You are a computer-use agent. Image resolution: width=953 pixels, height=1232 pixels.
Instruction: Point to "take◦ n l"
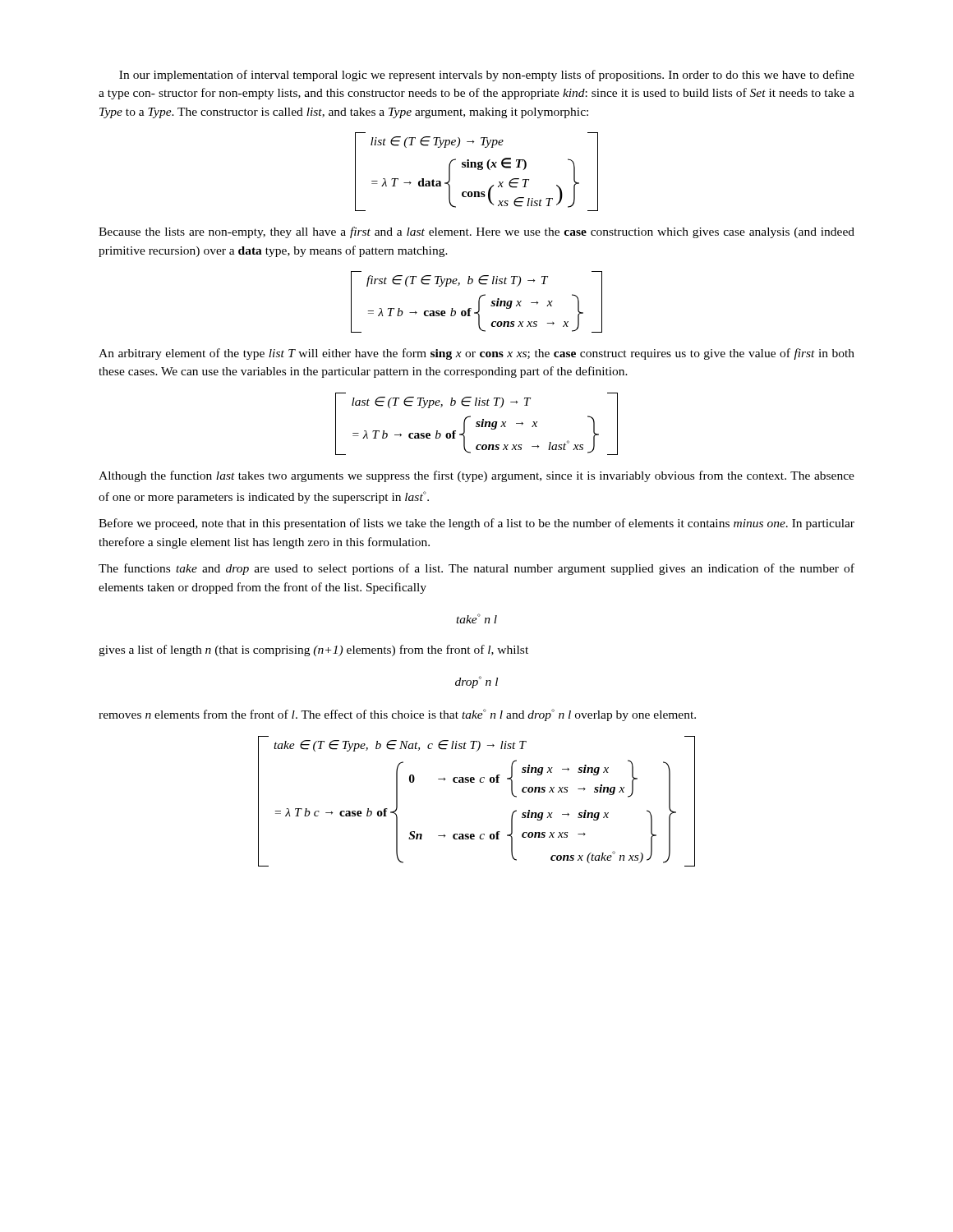[x=476, y=617]
